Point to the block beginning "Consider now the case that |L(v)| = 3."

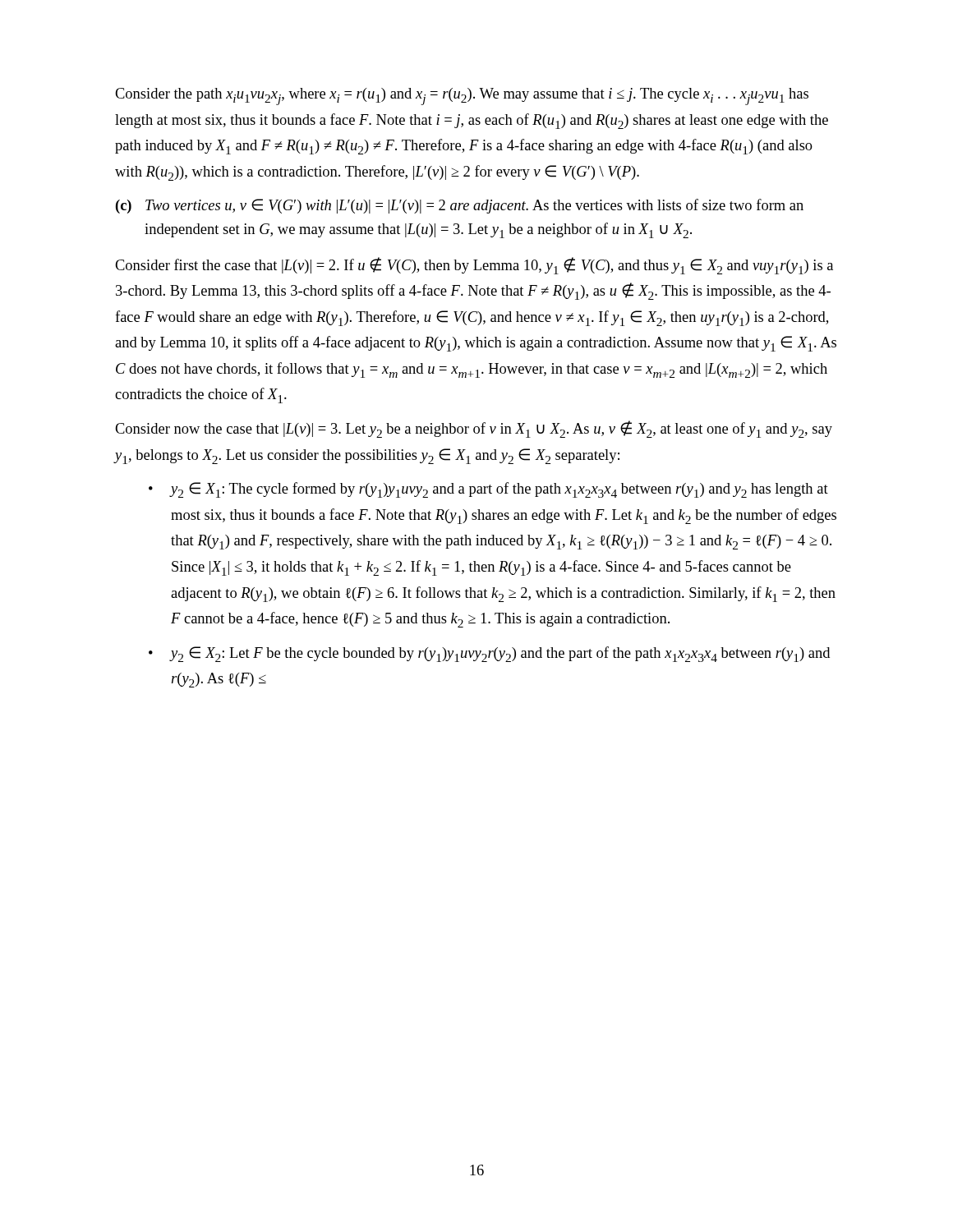click(476, 443)
